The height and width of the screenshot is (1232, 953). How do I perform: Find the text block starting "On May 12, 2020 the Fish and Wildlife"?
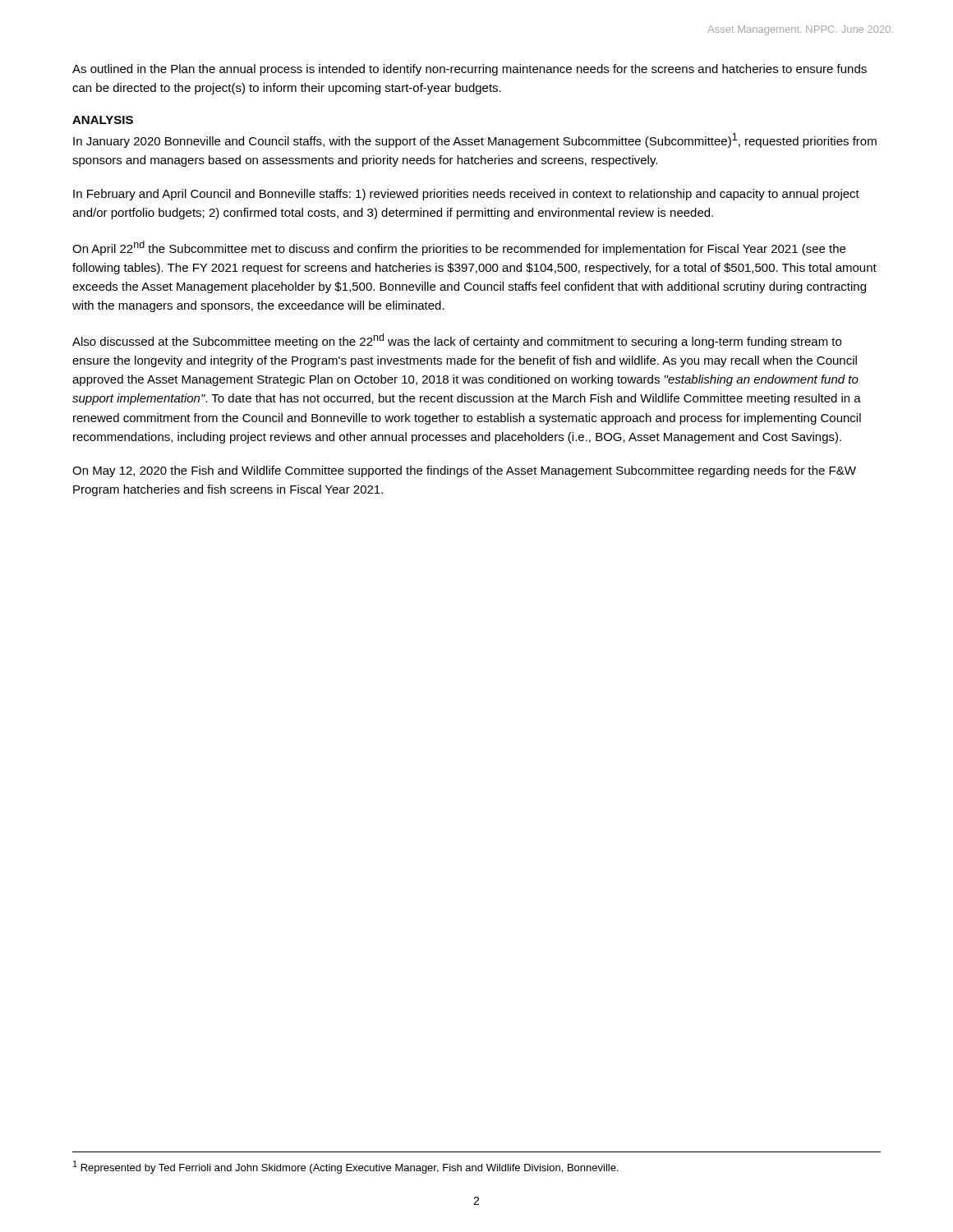[464, 480]
